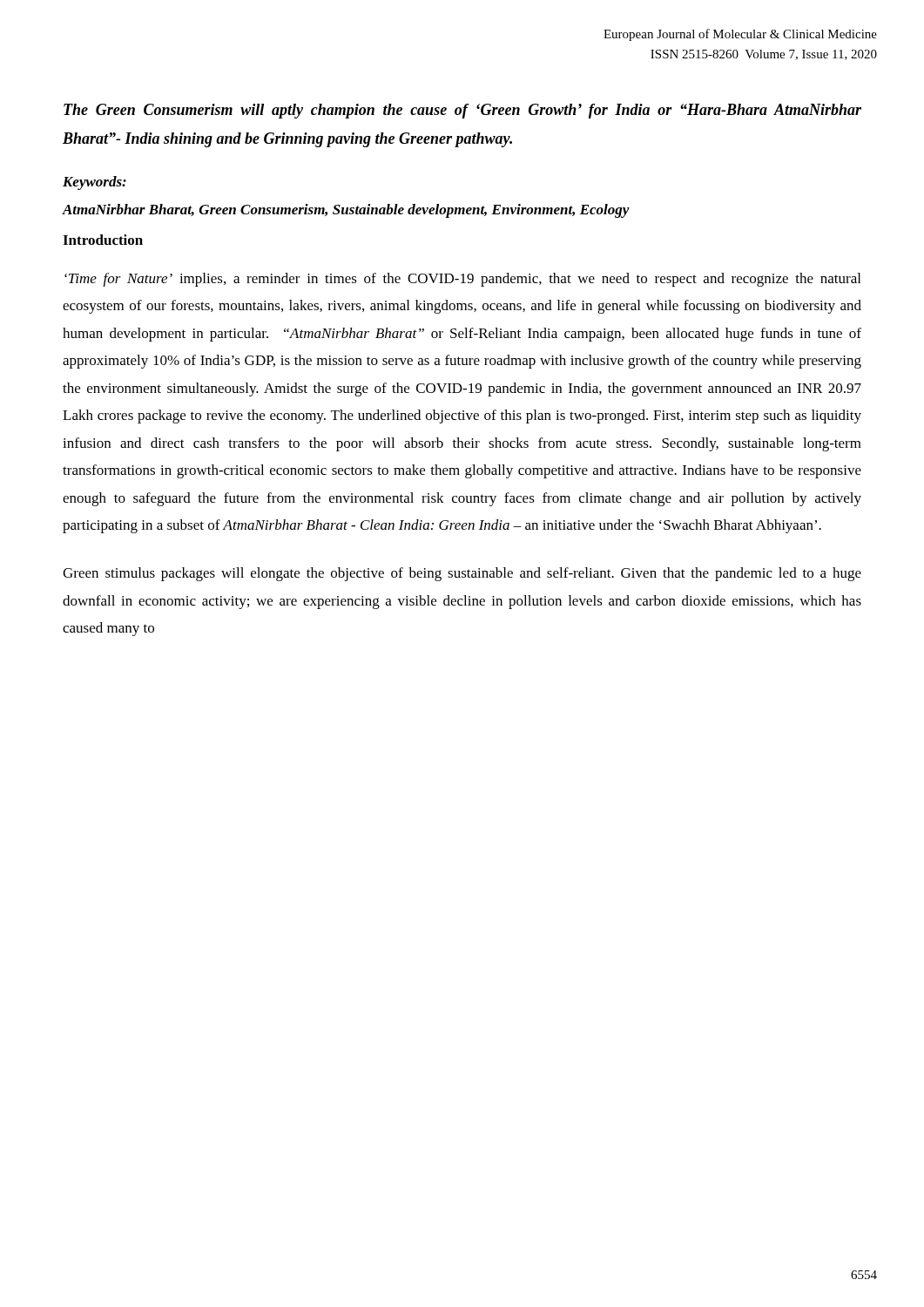924x1307 pixels.
Task: Select the title that says "The Green Consumerism will"
Action: tap(462, 124)
